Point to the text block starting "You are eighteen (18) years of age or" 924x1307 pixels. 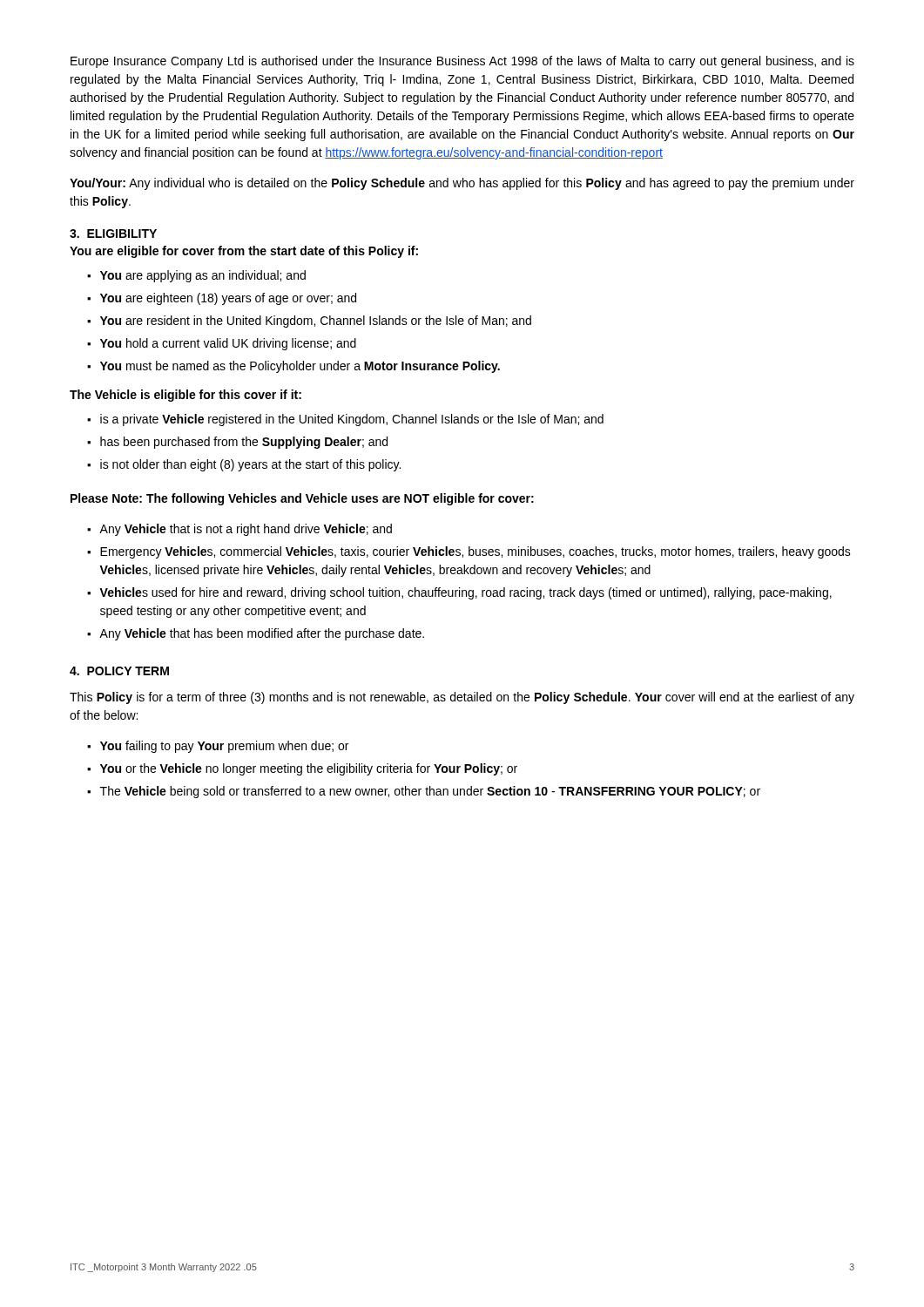(228, 298)
